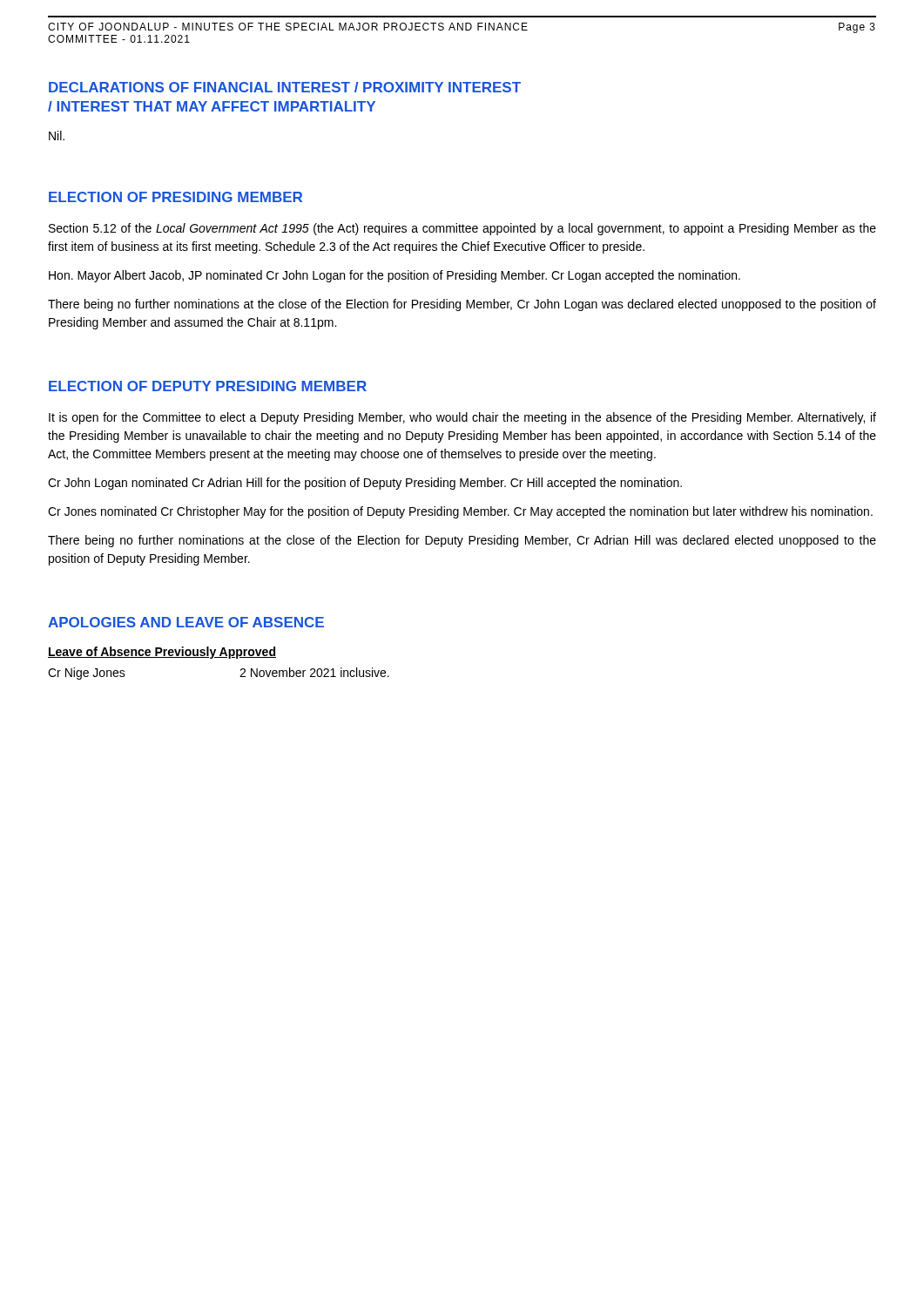Select the text starting "ELECTION OF DEPUTY PRESIDING MEMBER"
924x1307 pixels.
[207, 387]
